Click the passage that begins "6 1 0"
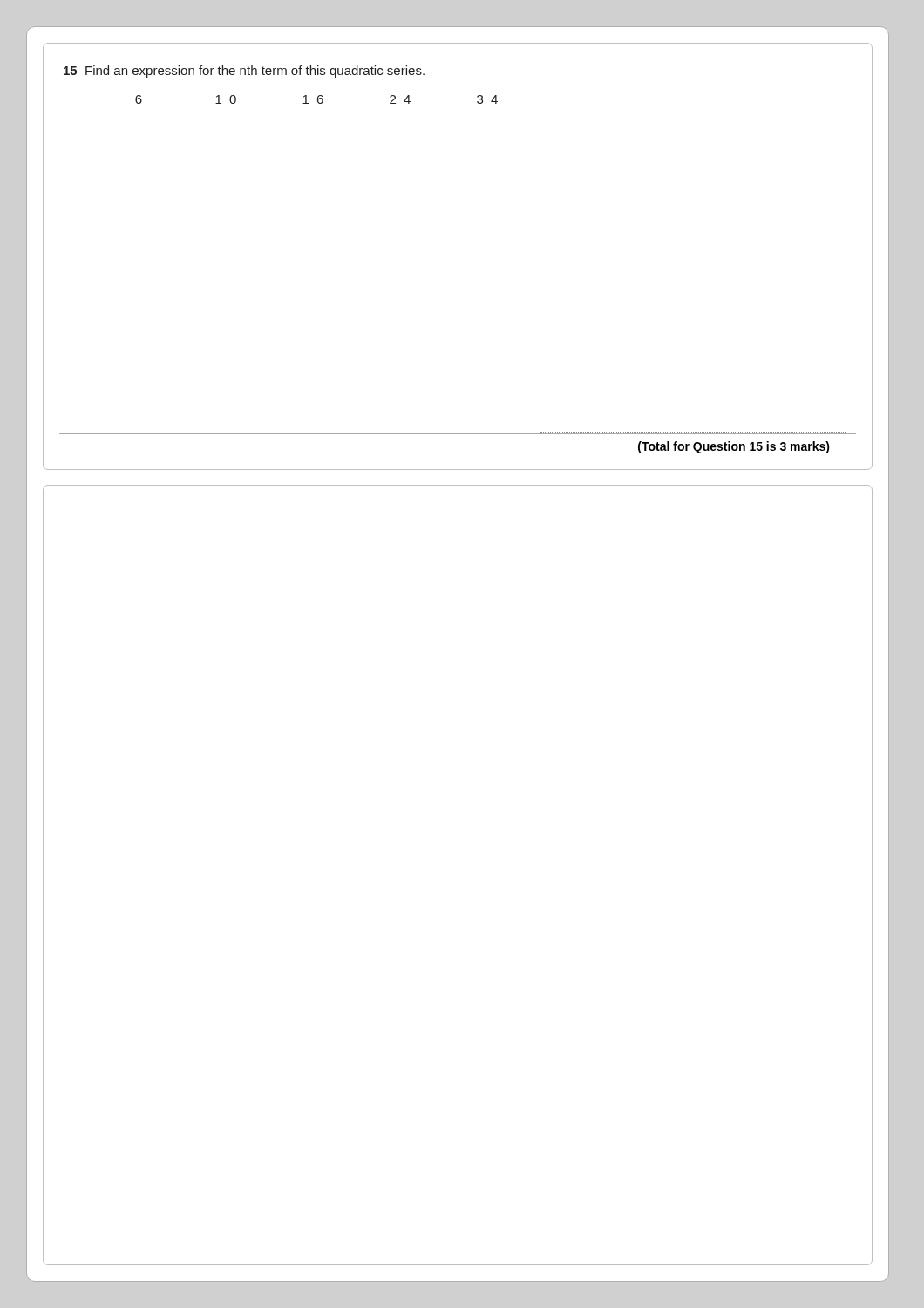Screen dimensions: 1308x924 pyautogui.click(x=314, y=99)
